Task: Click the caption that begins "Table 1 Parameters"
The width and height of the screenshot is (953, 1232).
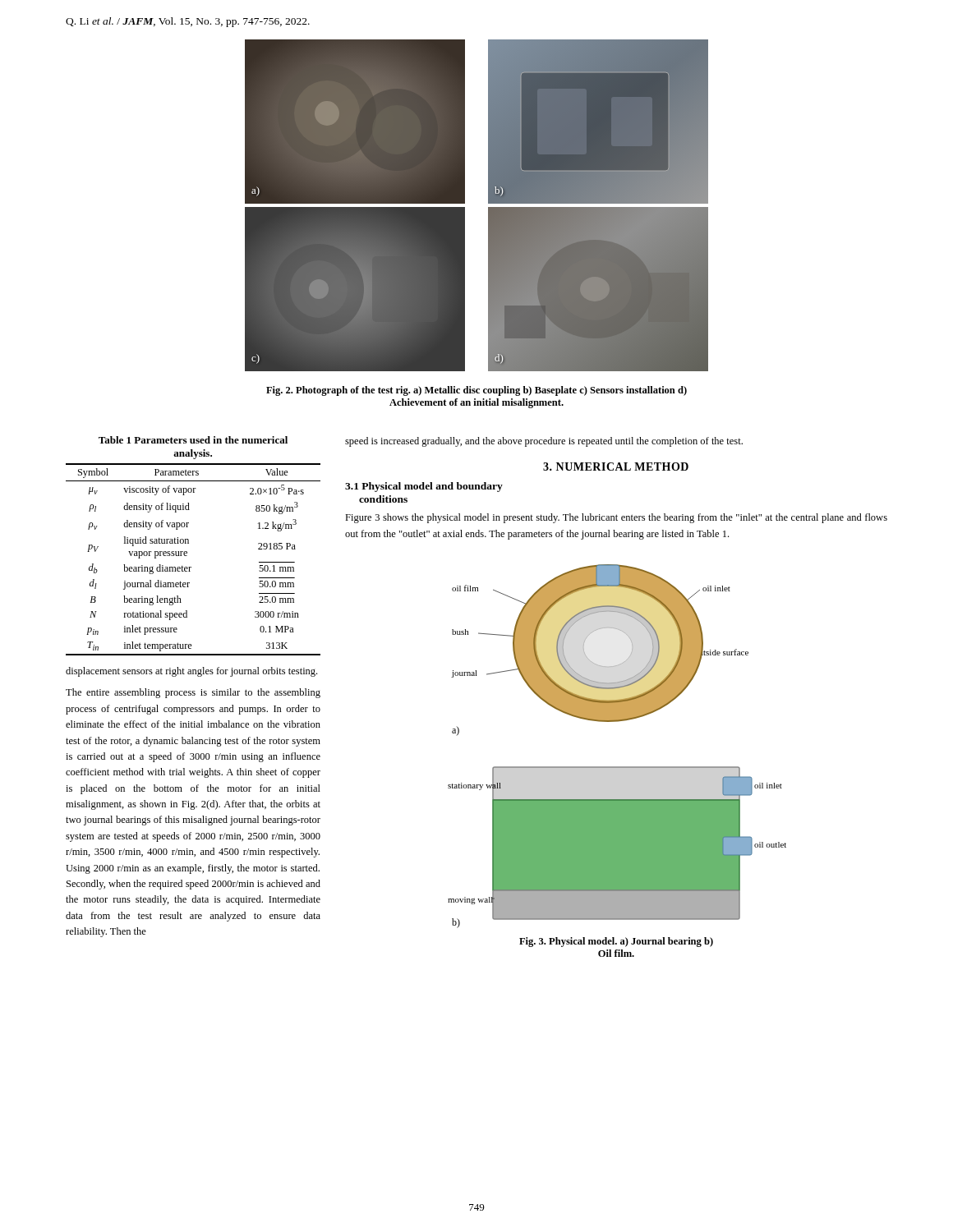Action: [x=193, y=446]
